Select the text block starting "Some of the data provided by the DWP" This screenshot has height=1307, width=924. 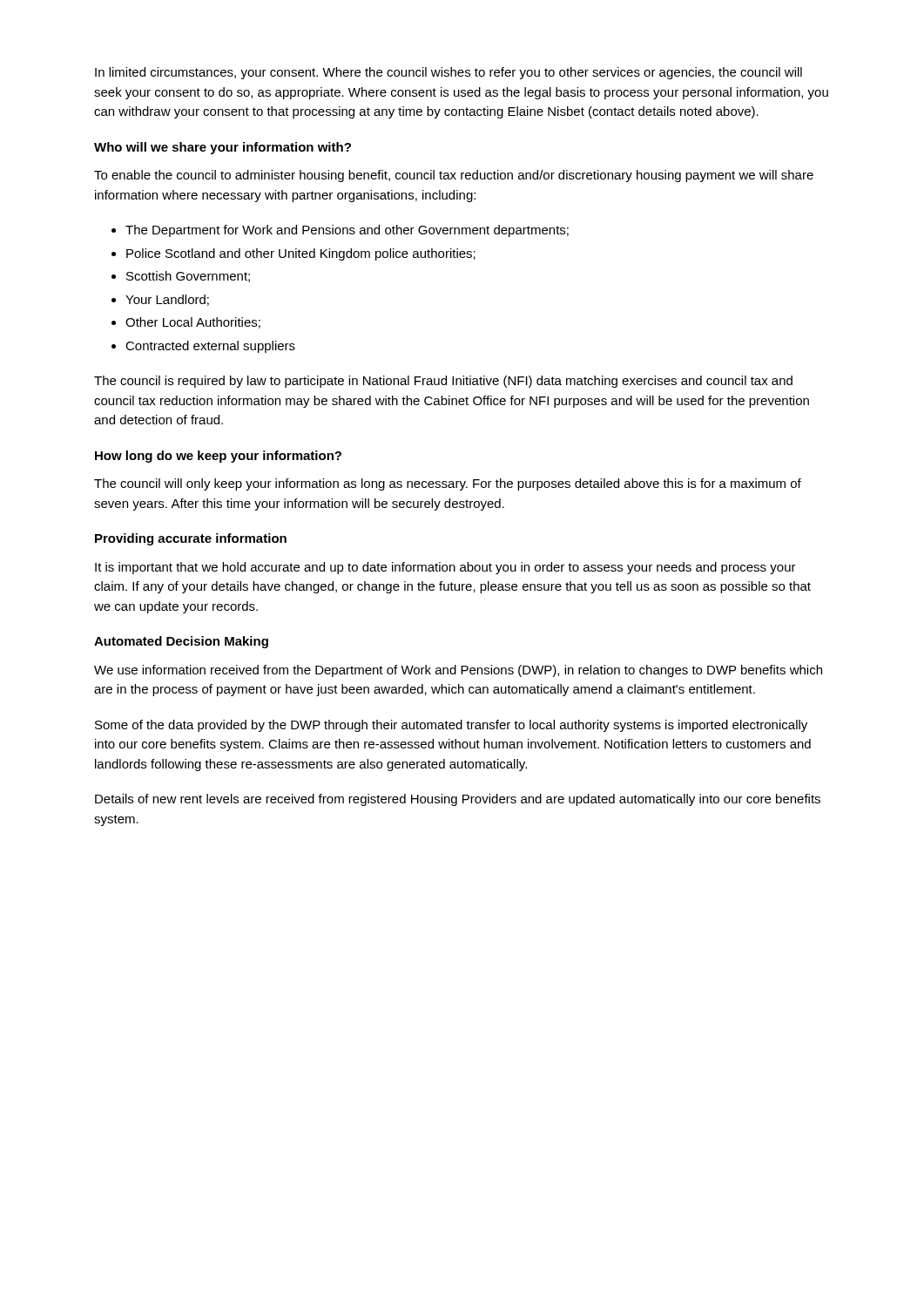pos(462,744)
